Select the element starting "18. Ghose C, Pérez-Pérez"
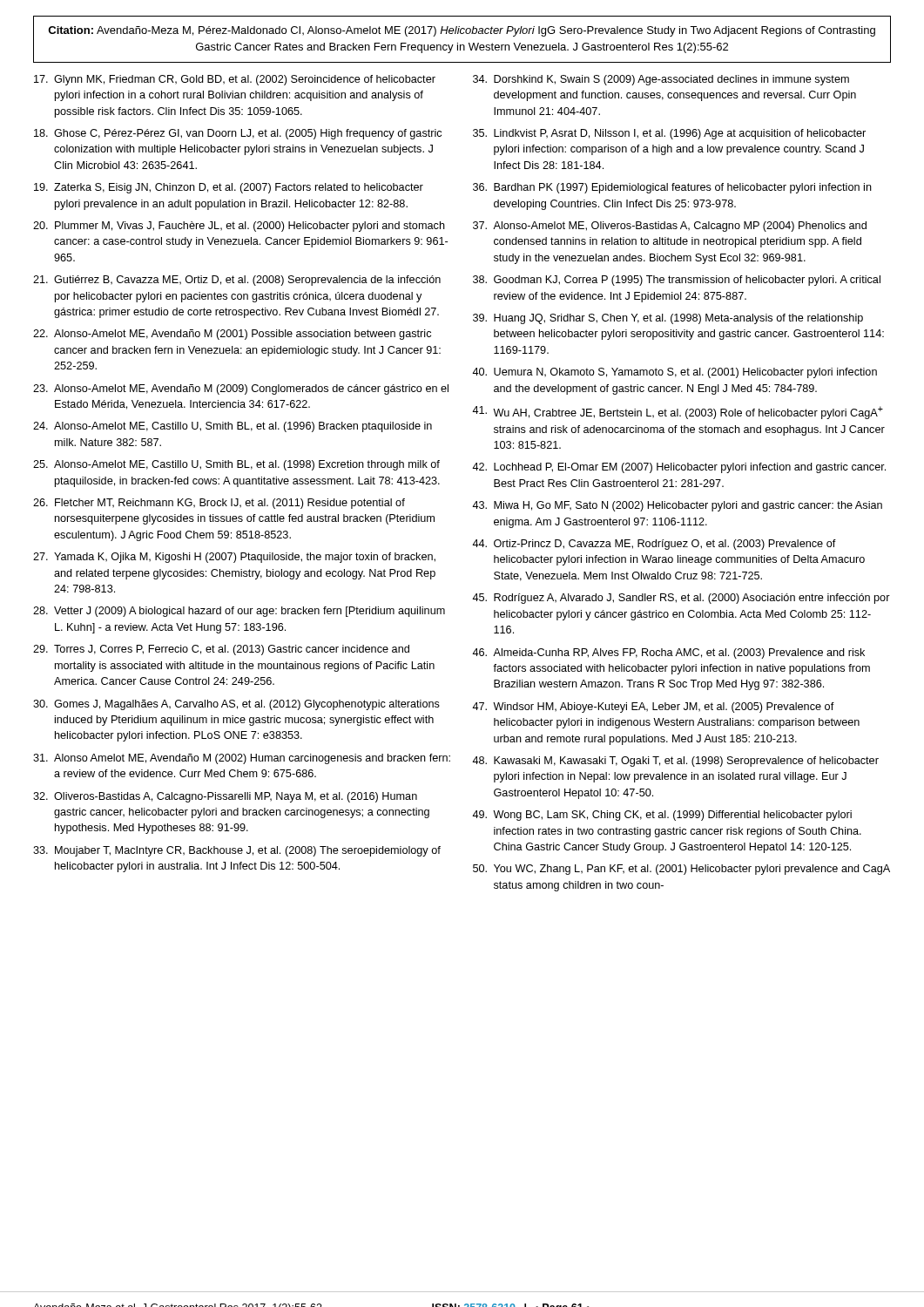Viewport: 924px width, 1307px height. [242, 149]
